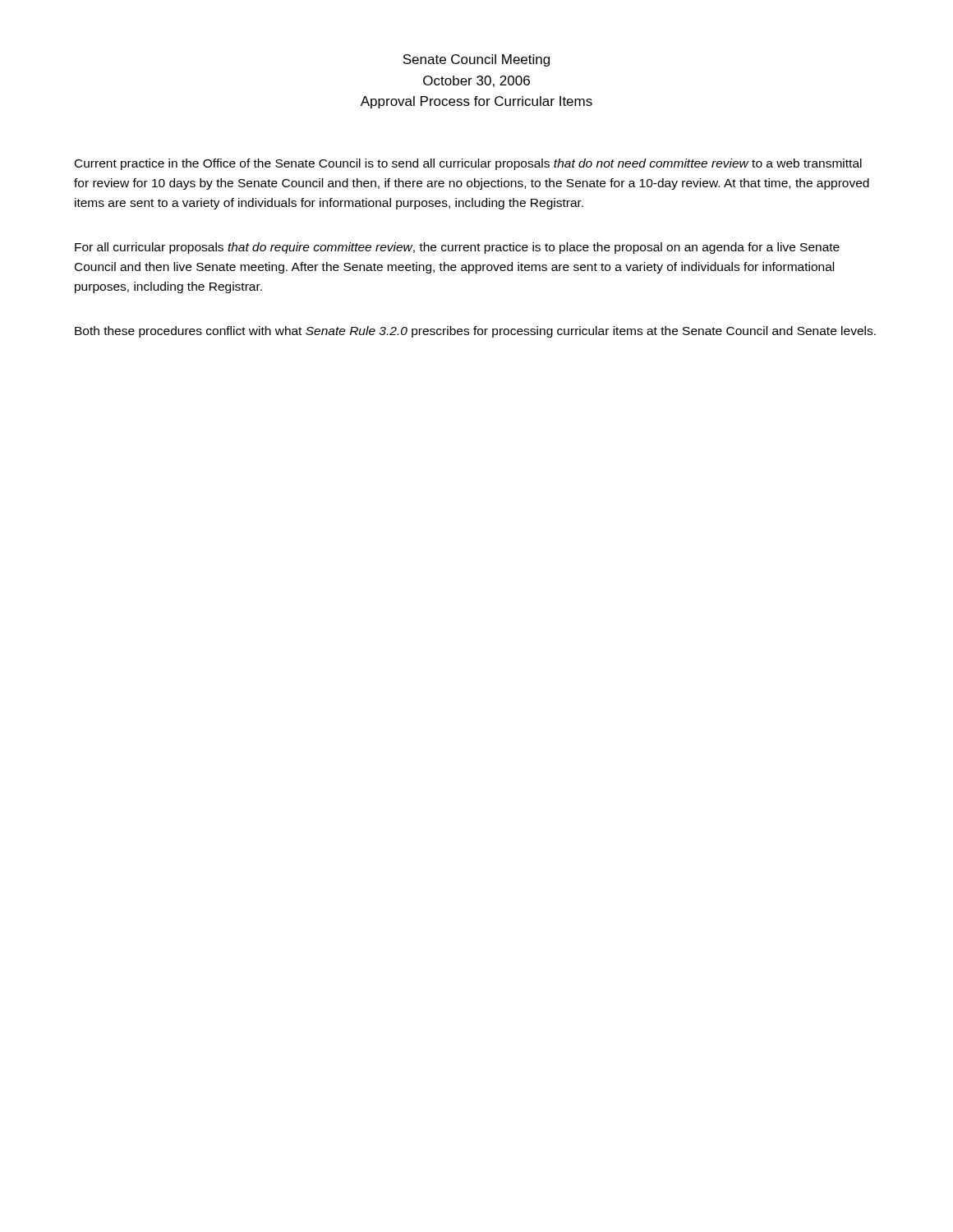Viewport: 953px width, 1232px height.
Task: Locate the passage starting "Current practice in the Office"
Action: [472, 182]
